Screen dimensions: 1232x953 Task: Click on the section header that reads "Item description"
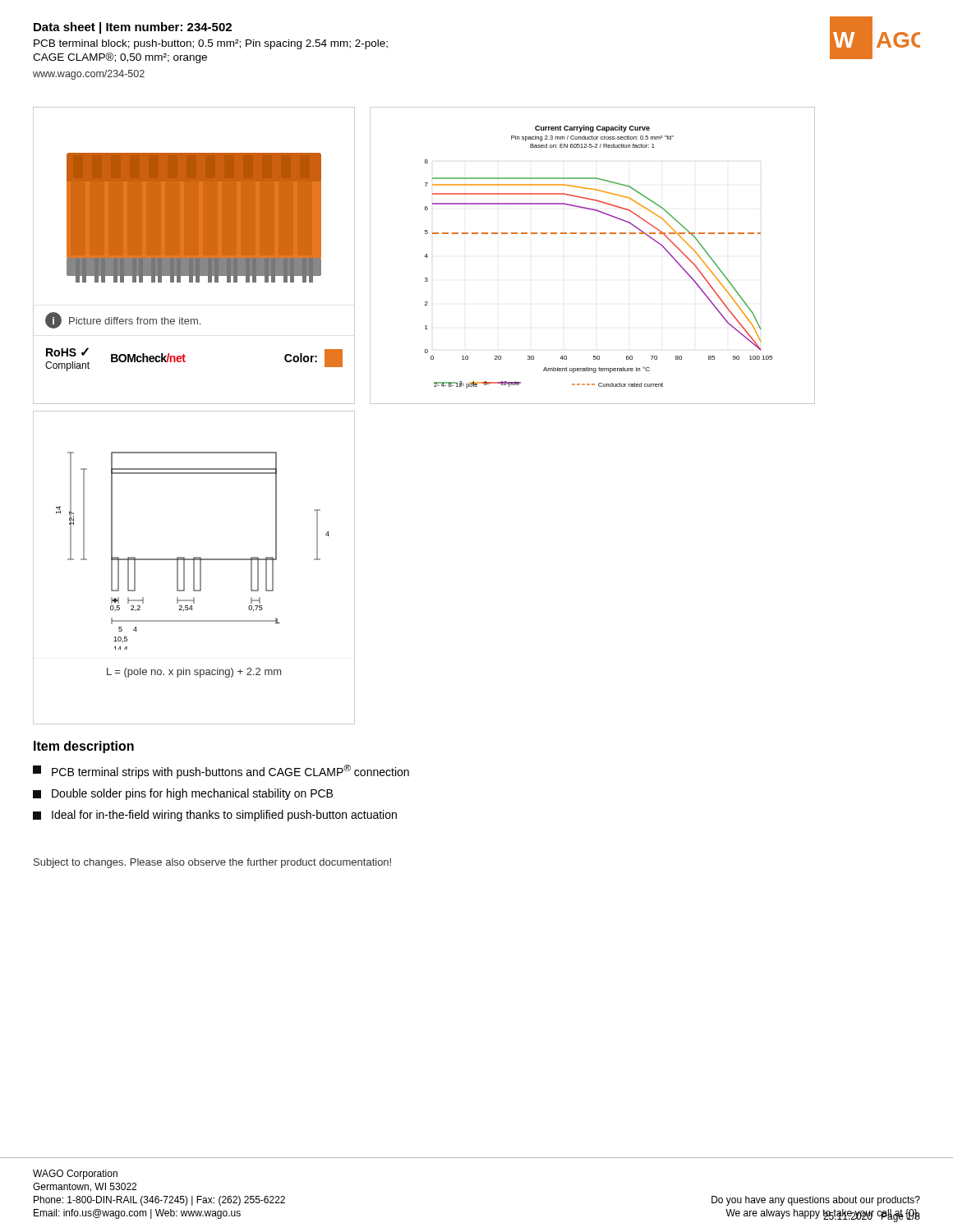pos(84,746)
